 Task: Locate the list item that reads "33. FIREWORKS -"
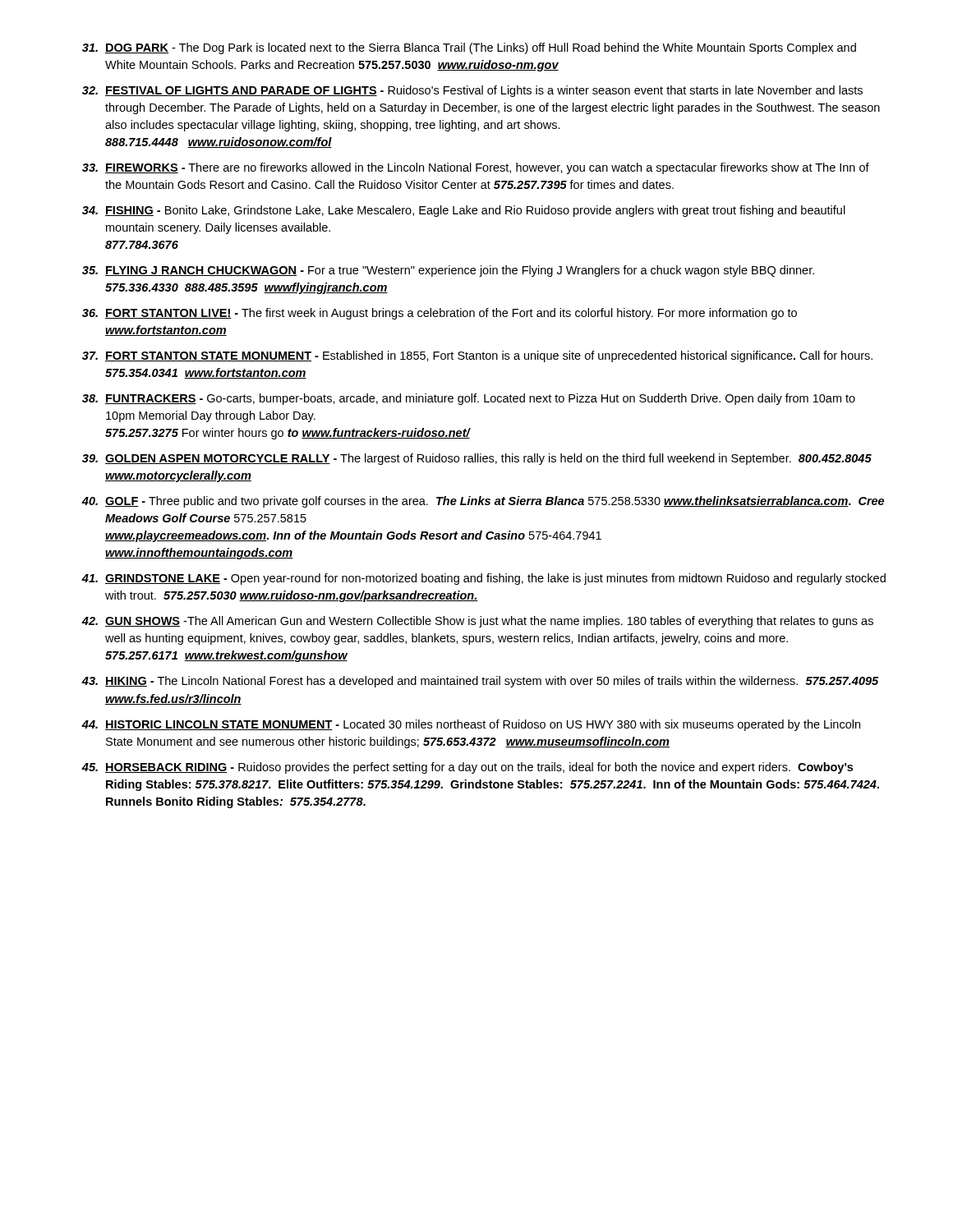coord(476,177)
